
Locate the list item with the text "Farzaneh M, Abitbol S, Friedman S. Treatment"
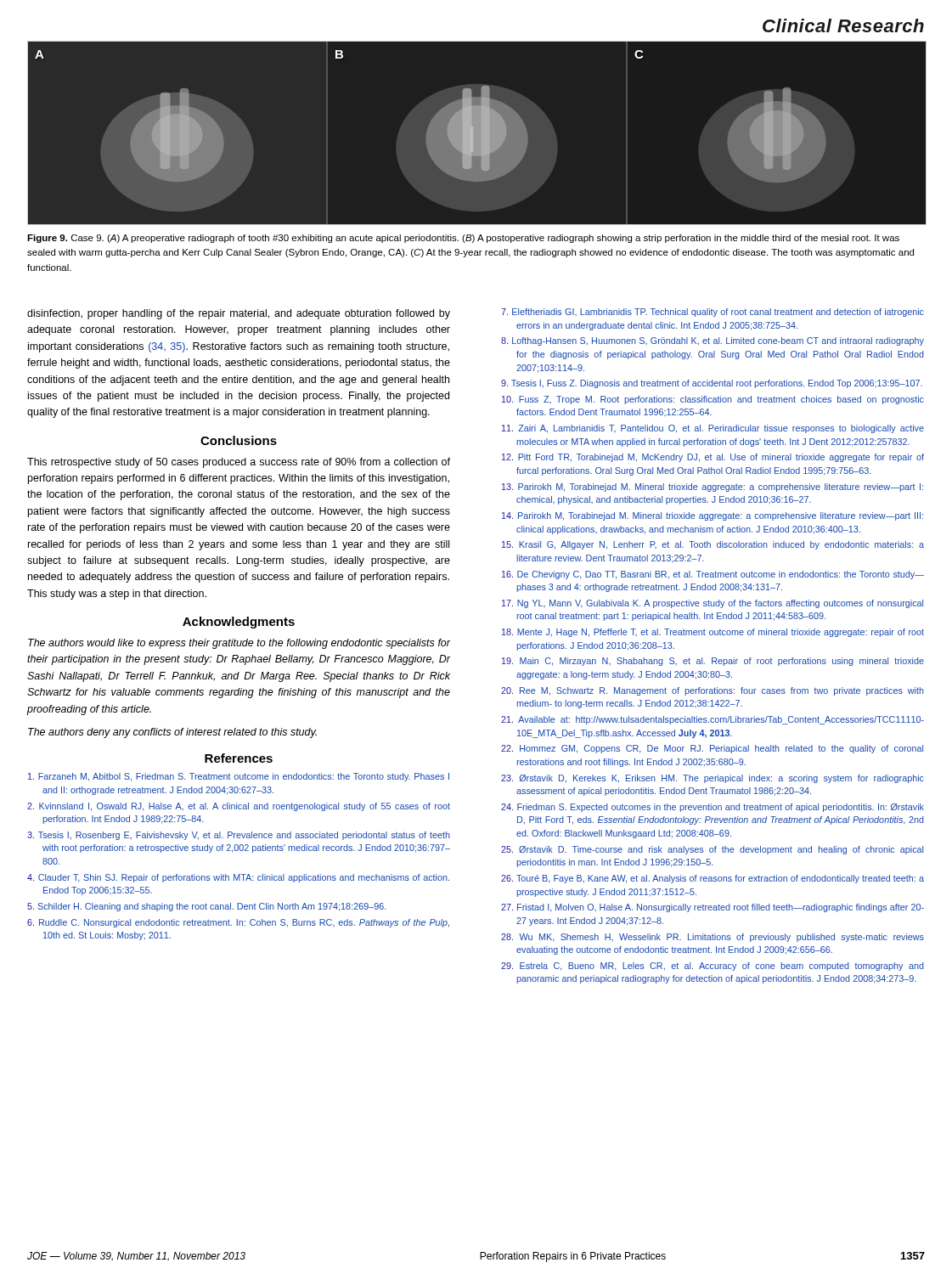coord(239,783)
